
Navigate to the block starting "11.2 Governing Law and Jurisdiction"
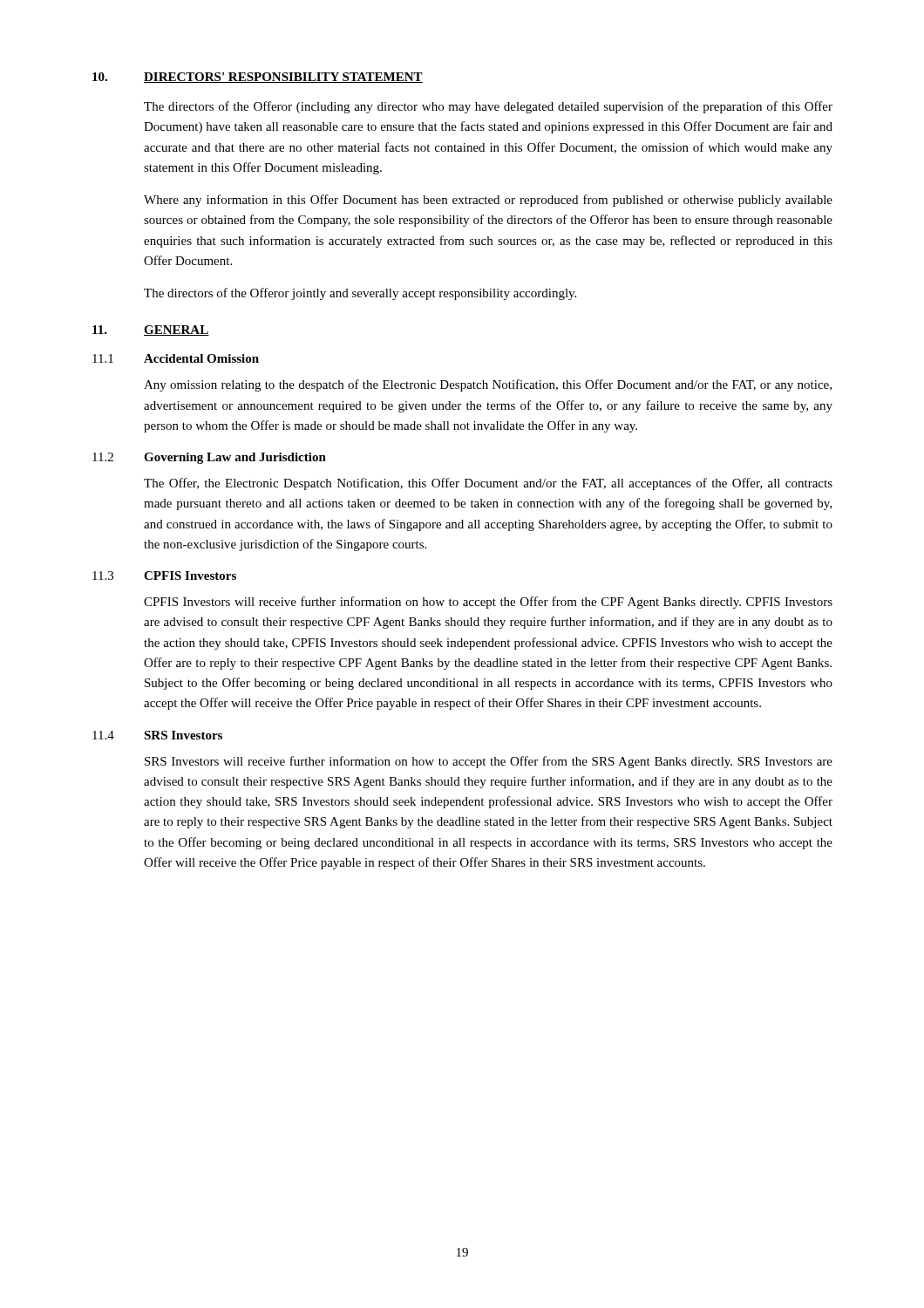pos(209,457)
